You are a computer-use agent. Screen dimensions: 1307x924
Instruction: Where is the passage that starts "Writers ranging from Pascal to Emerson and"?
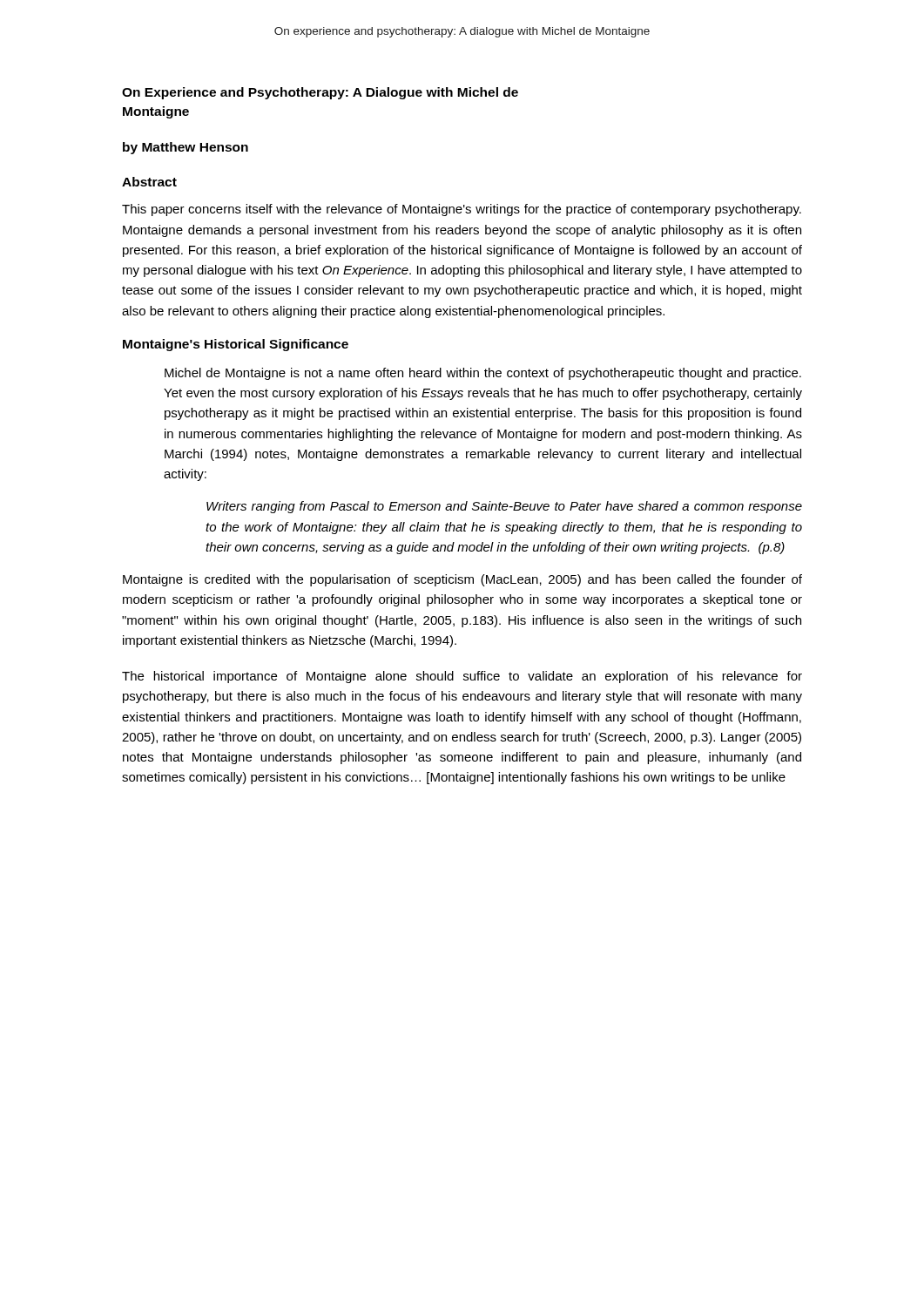coord(504,526)
